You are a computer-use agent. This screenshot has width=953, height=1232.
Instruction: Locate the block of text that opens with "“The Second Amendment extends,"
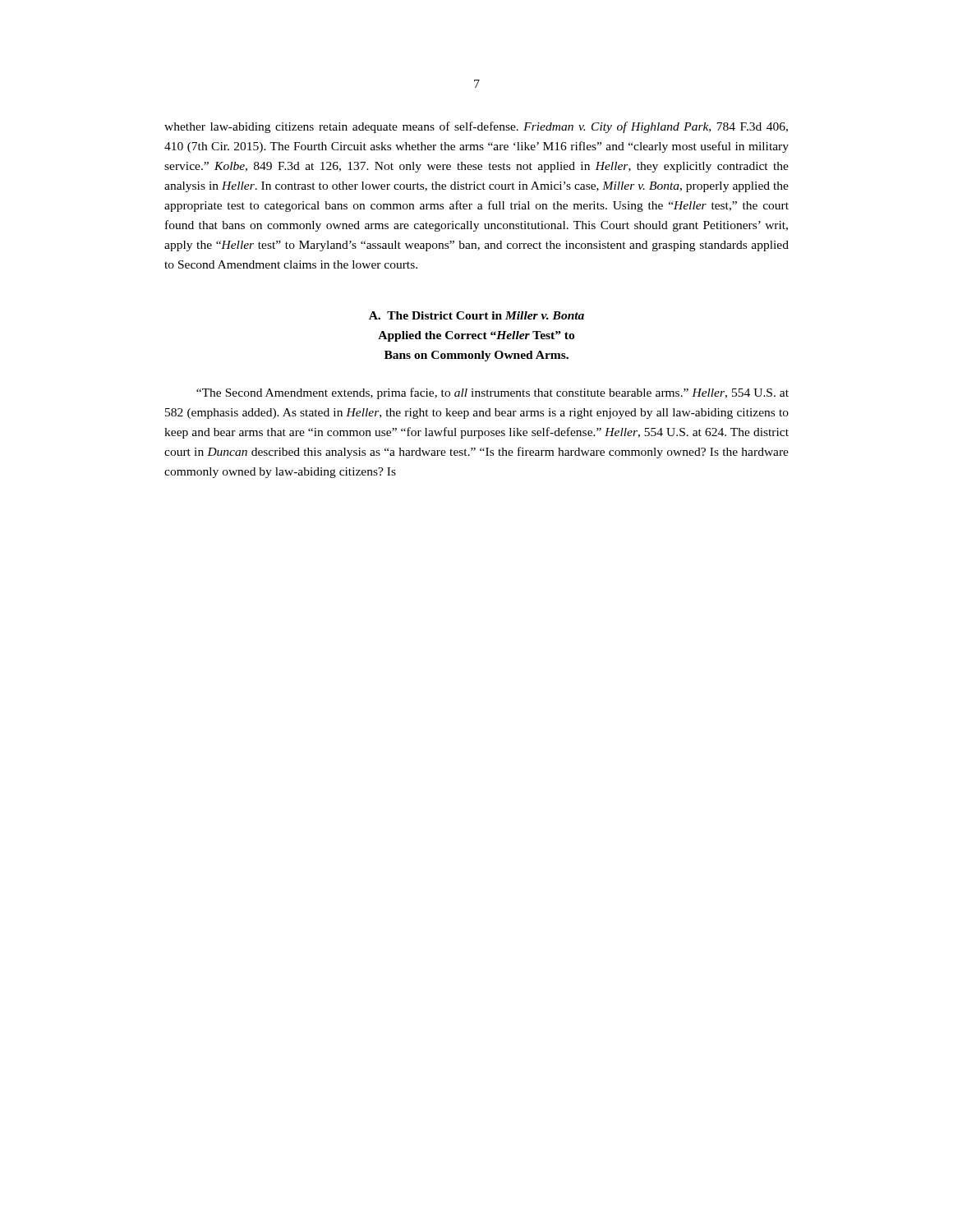click(476, 432)
